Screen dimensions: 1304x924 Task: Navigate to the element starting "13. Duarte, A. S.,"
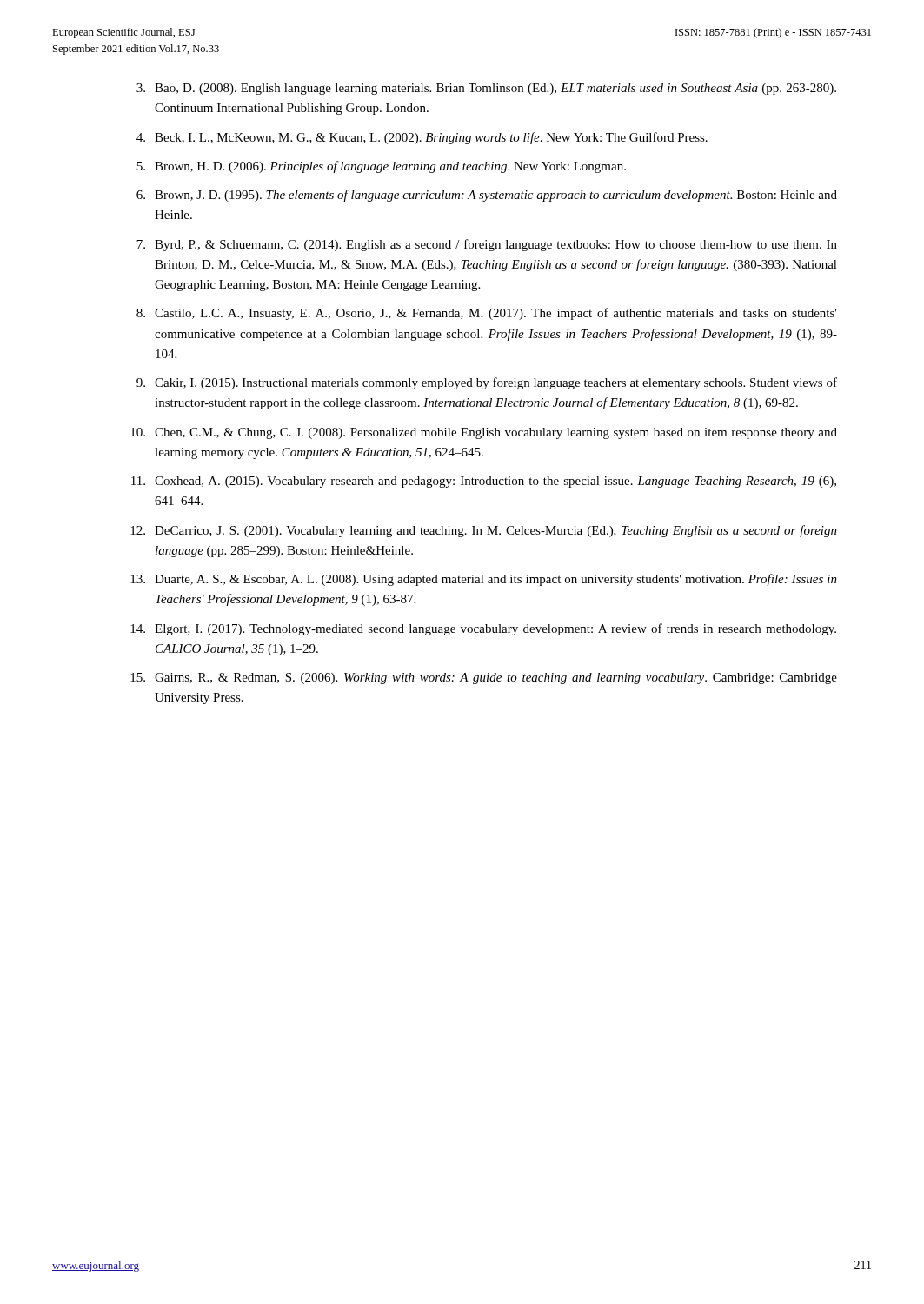click(475, 590)
